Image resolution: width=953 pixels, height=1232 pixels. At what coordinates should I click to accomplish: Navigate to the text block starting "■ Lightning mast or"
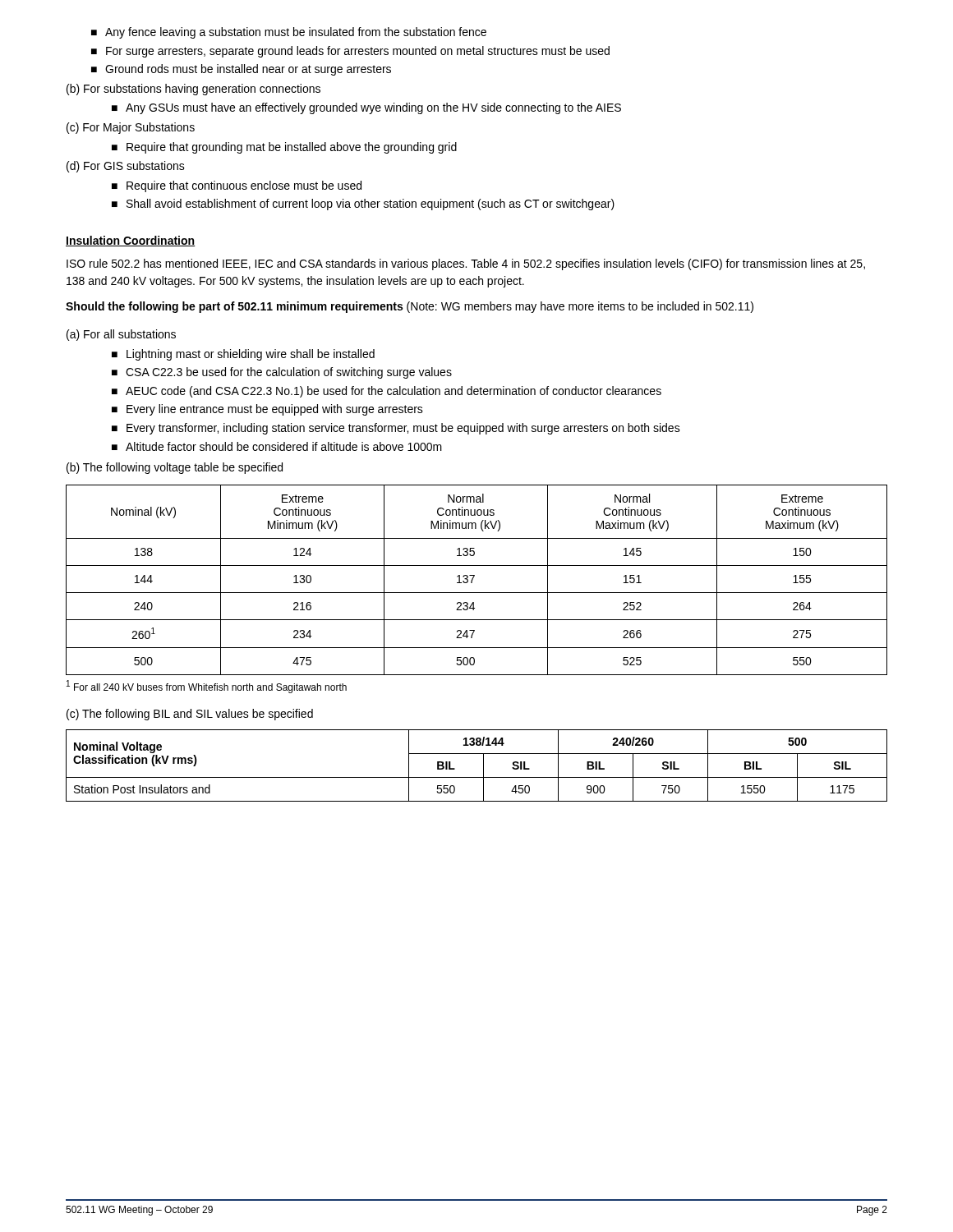[243, 354]
